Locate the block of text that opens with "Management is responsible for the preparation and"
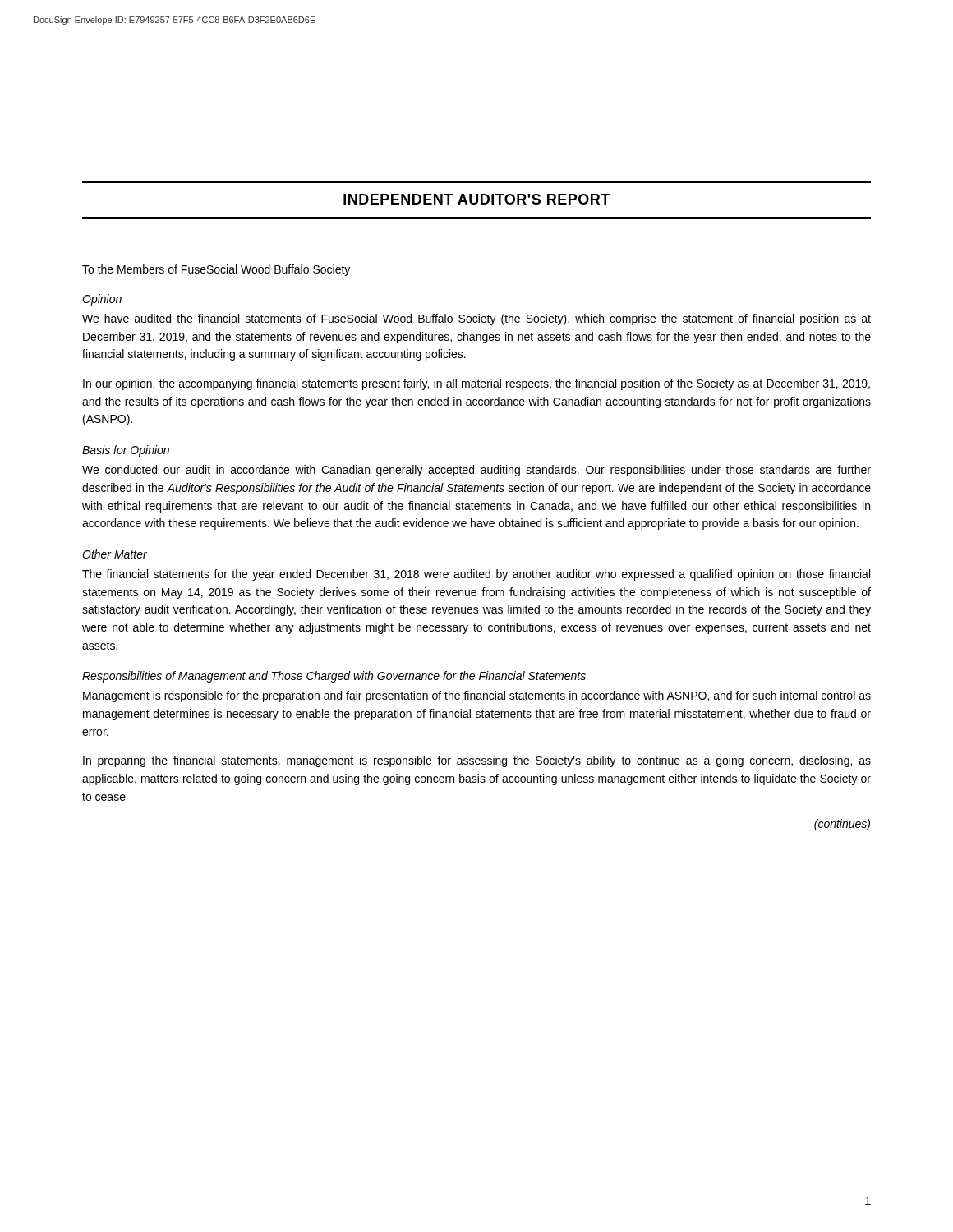This screenshot has height=1232, width=953. pyautogui.click(x=476, y=714)
